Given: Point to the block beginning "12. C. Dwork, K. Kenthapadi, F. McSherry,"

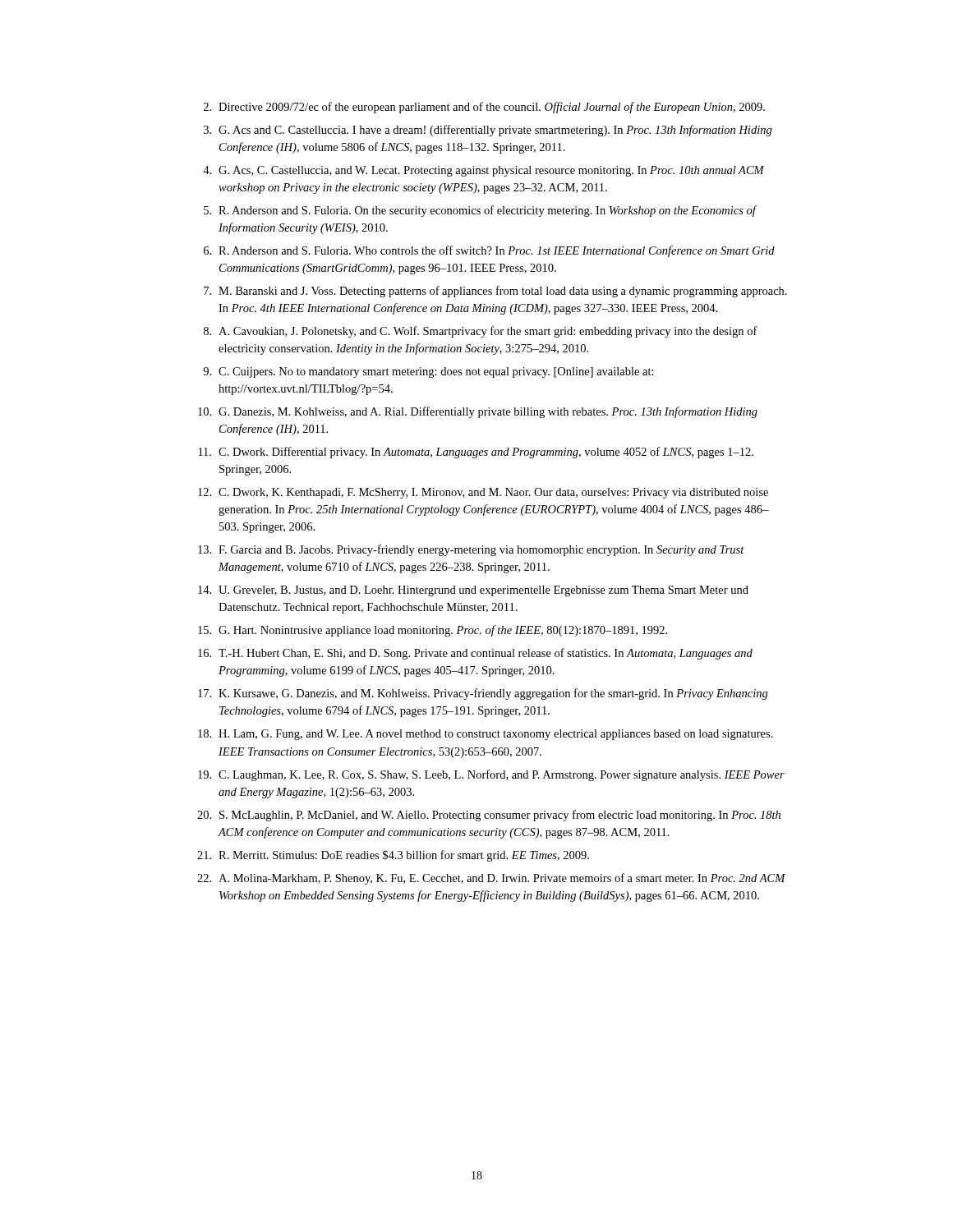Looking at the screenshot, I should [x=485, y=510].
